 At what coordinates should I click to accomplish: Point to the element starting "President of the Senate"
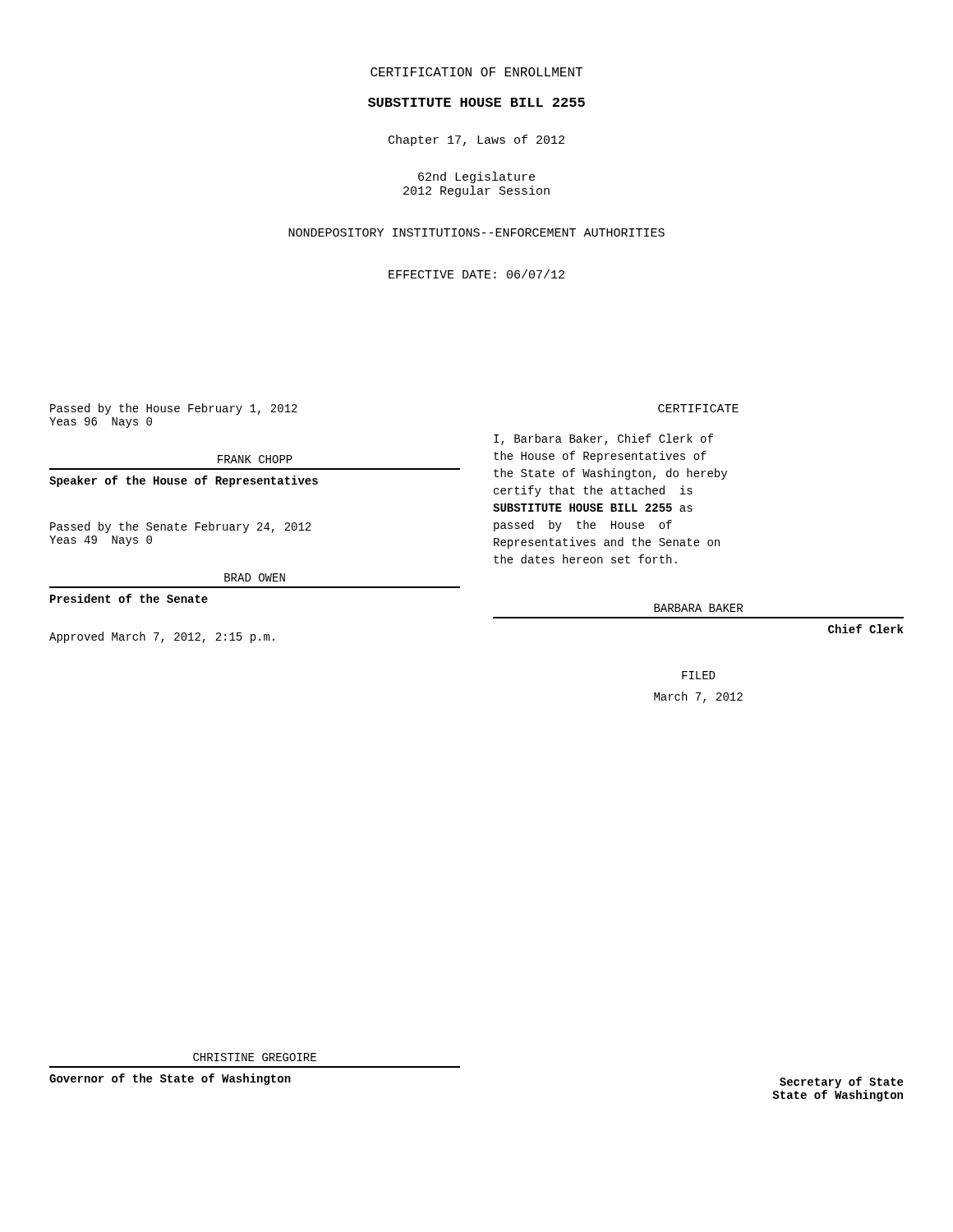129,600
